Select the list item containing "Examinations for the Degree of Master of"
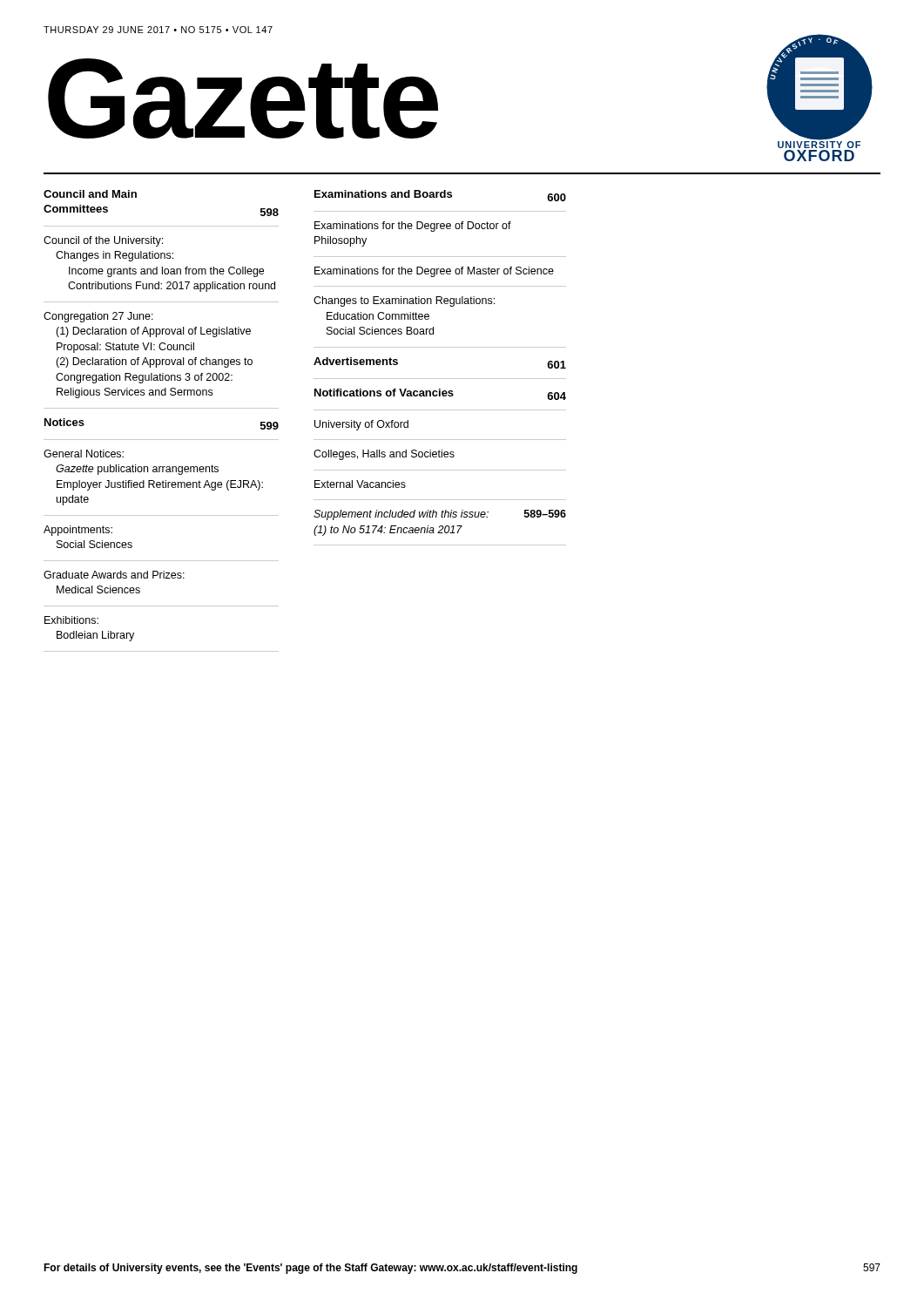Image resolution: width=924 pixels, height=1307 pixels. click(x=434, y=271)
